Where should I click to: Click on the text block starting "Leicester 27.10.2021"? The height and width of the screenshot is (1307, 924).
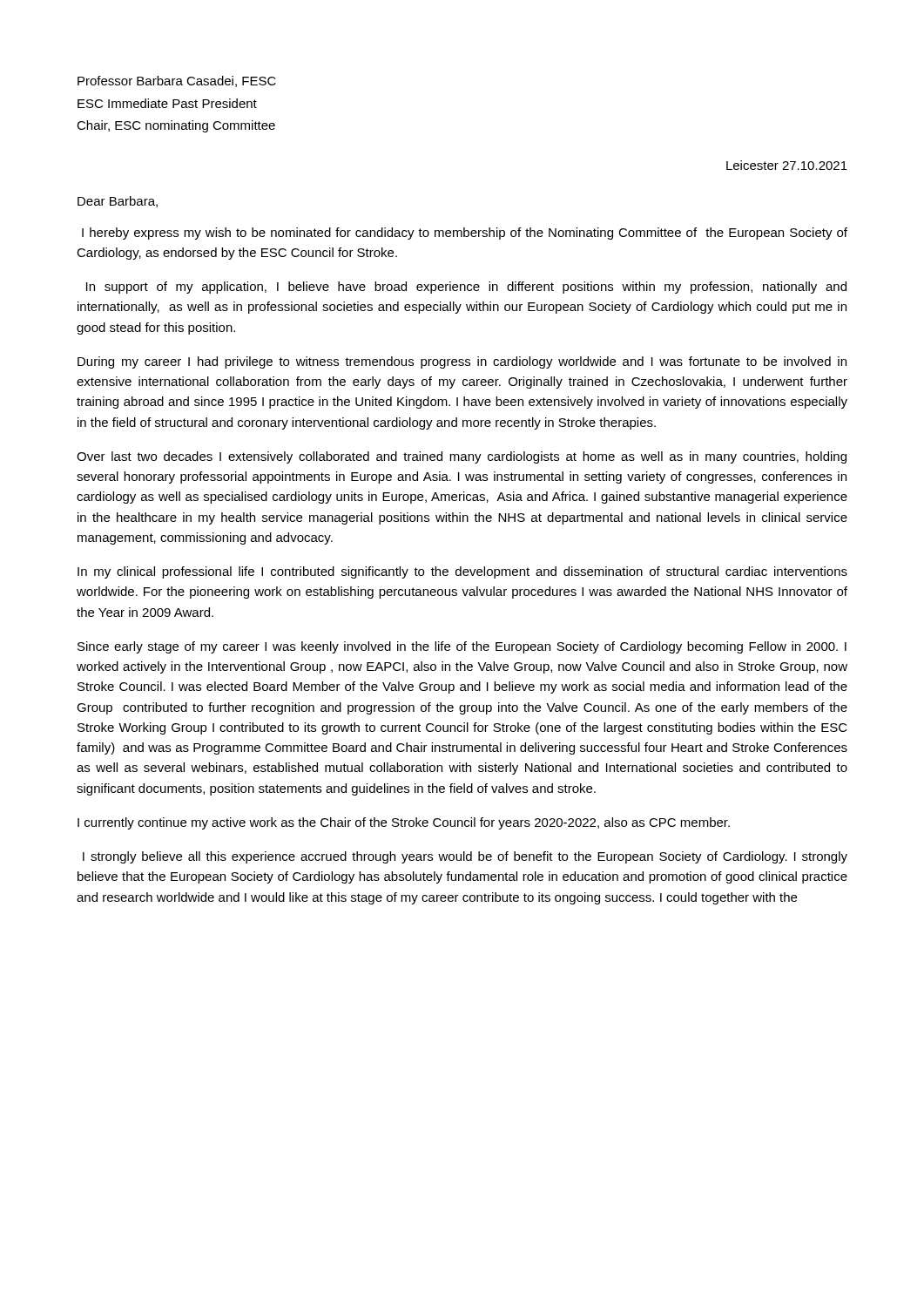click(x=786, y=165)
